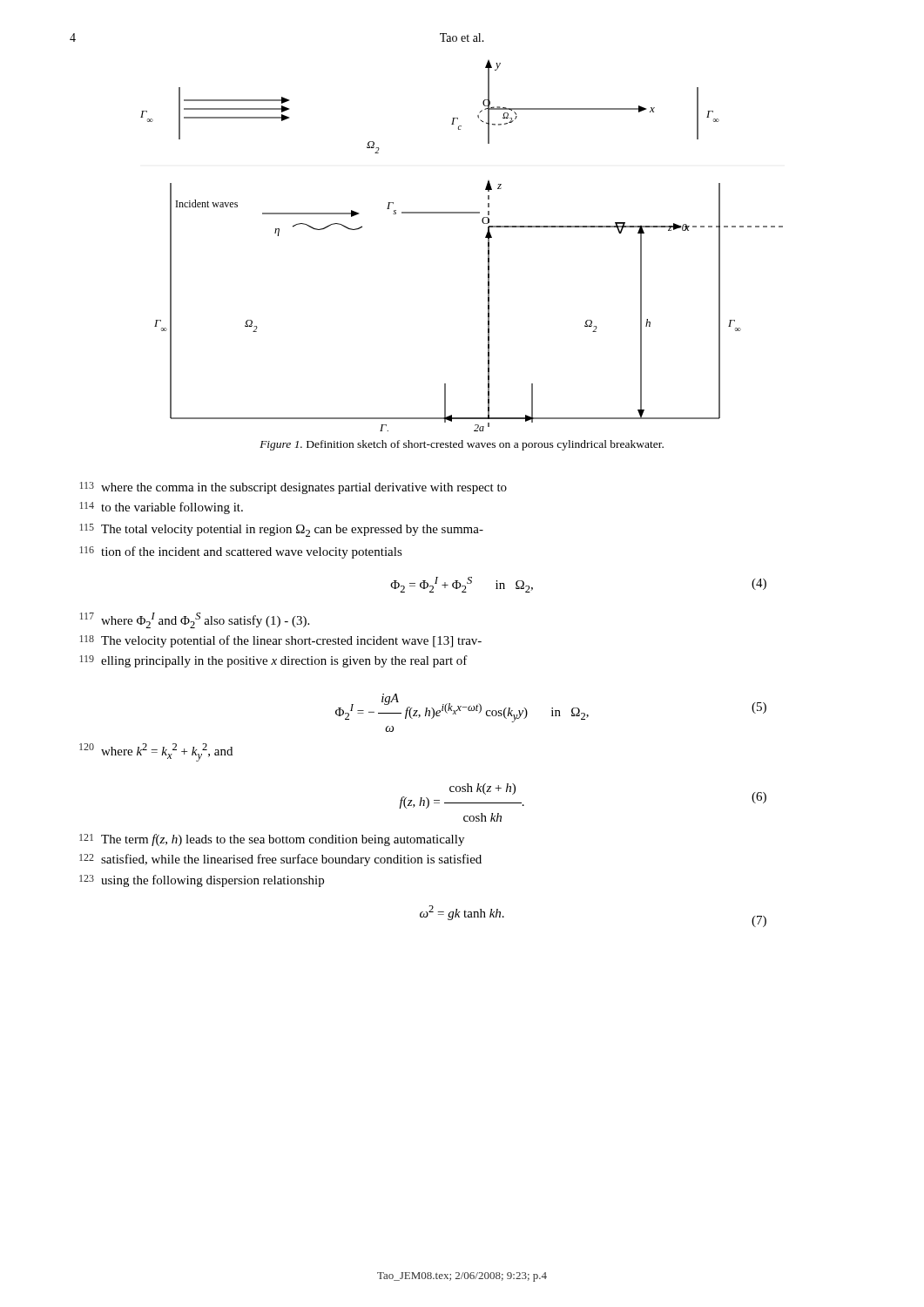
Task: Locate the text block starting "Figure 1. Definition sketch of short-crested waves"
Action: [462, 444]
